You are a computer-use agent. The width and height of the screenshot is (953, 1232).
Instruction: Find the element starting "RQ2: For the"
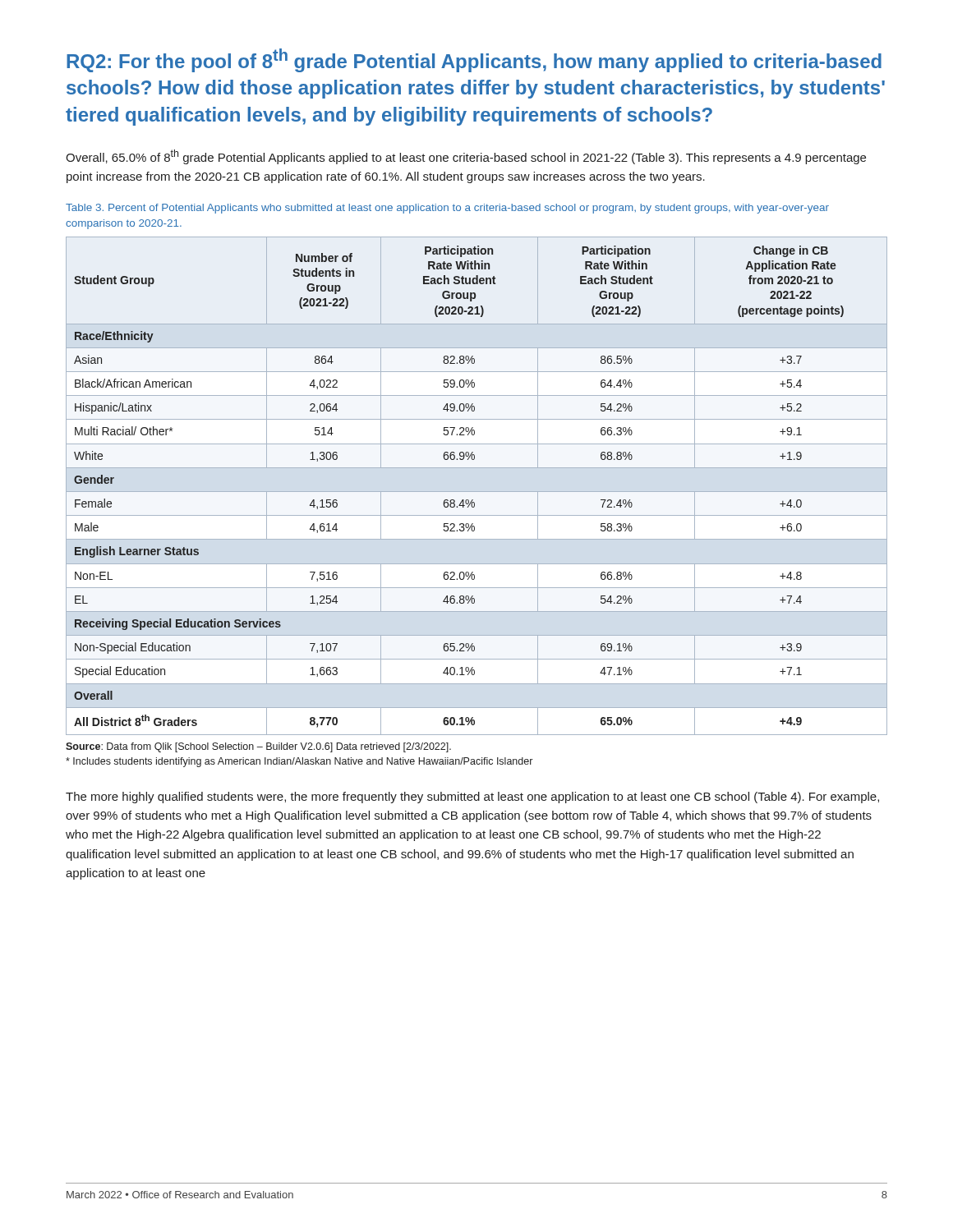476,86
